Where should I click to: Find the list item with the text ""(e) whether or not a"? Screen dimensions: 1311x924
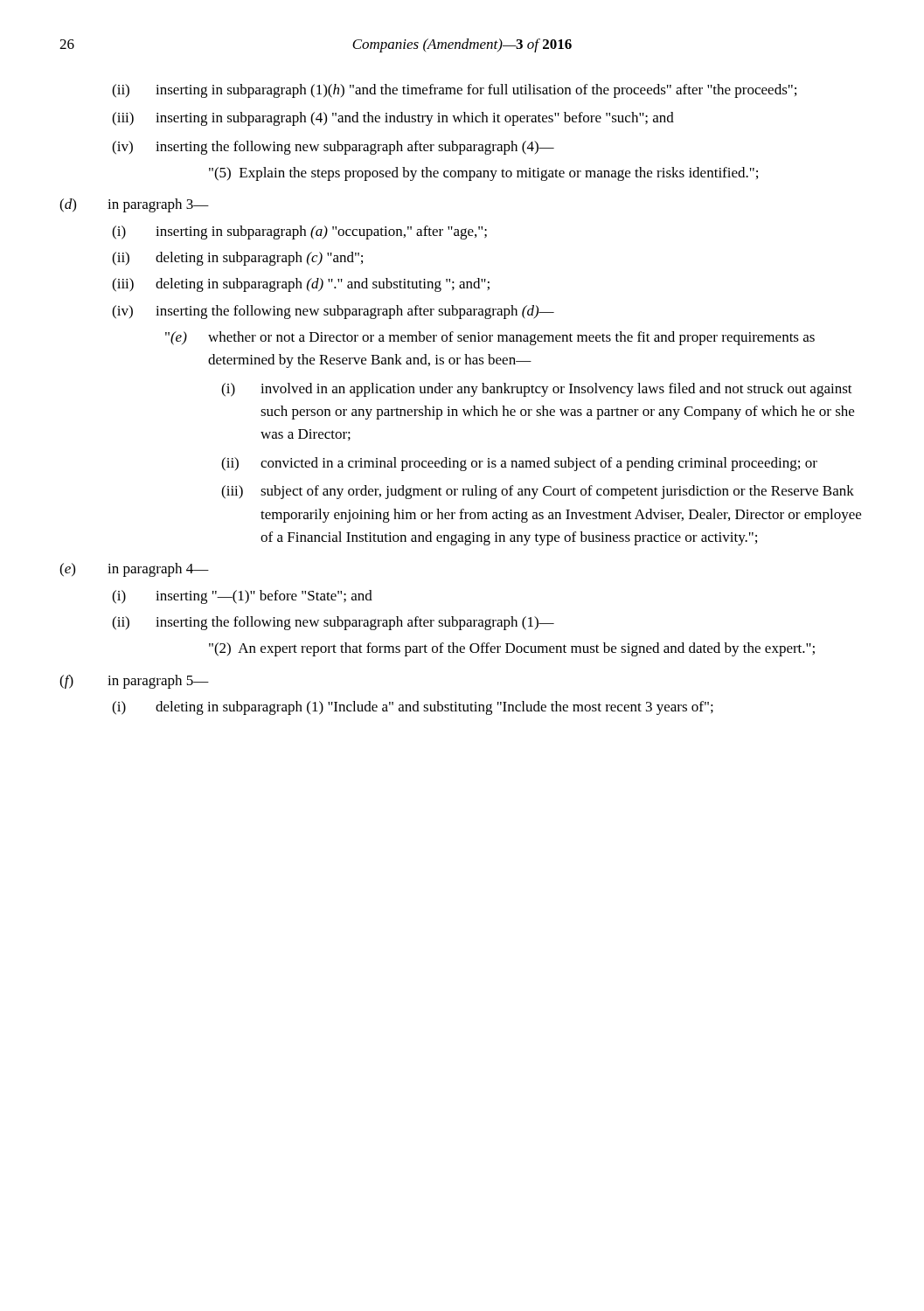coord(514,349)
